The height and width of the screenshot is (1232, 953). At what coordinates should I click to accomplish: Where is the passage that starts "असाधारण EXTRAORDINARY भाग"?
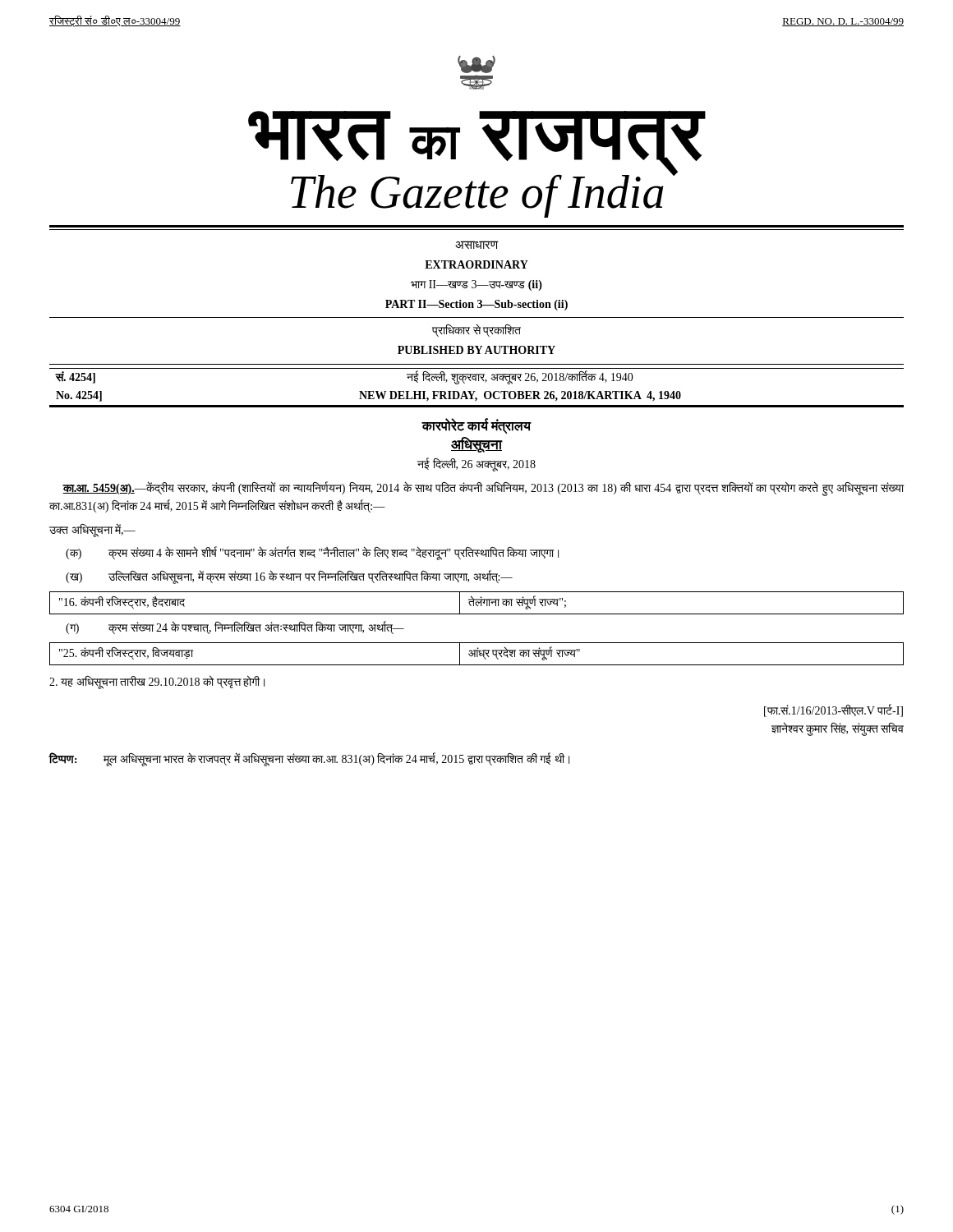tap(476, 274)
